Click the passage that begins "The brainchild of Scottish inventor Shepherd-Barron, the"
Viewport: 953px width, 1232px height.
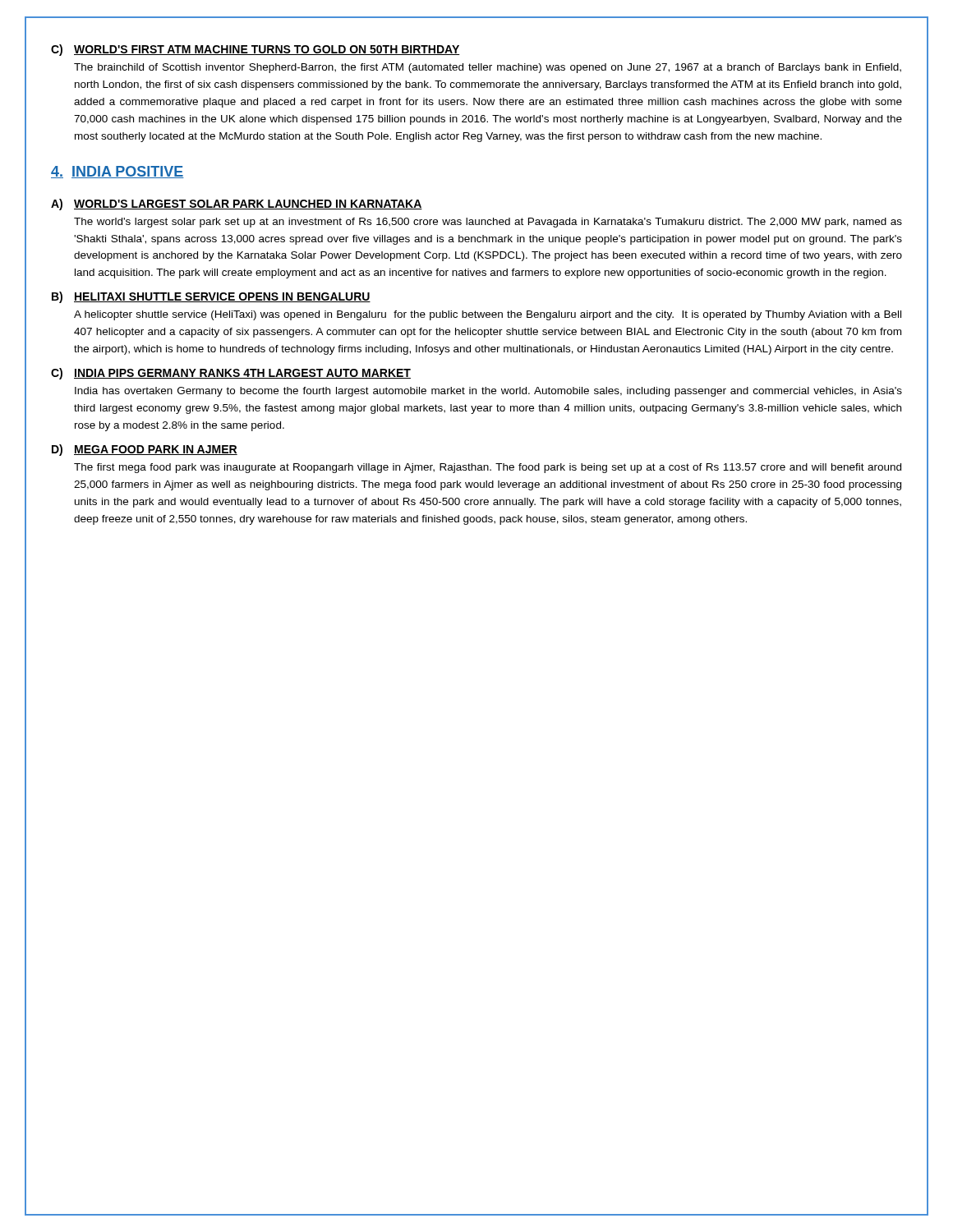[x=488, y=101]
